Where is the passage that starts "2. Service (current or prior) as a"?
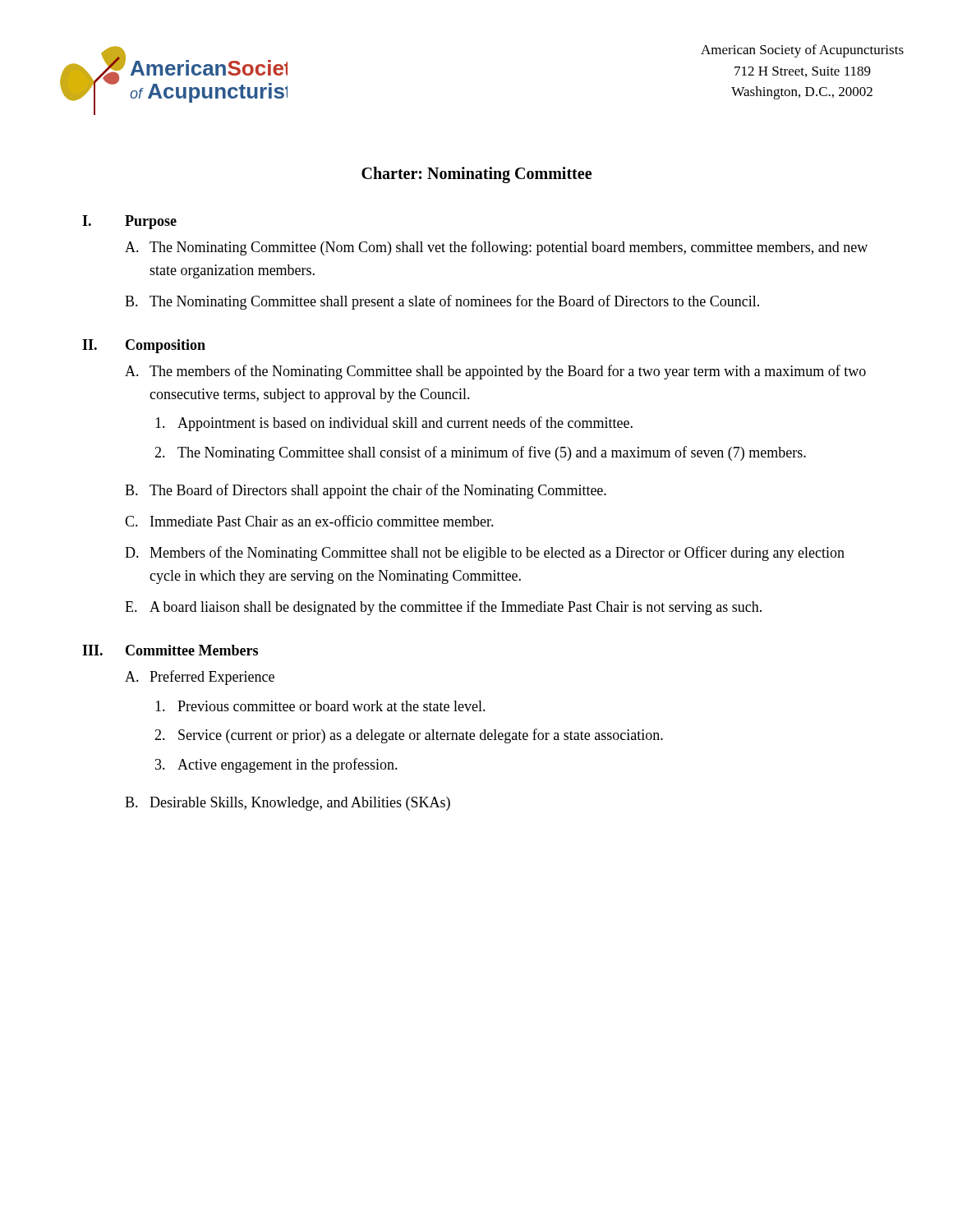Image resolution: width=953 pixels, height=1232 pixels. [x=527, y=736]
